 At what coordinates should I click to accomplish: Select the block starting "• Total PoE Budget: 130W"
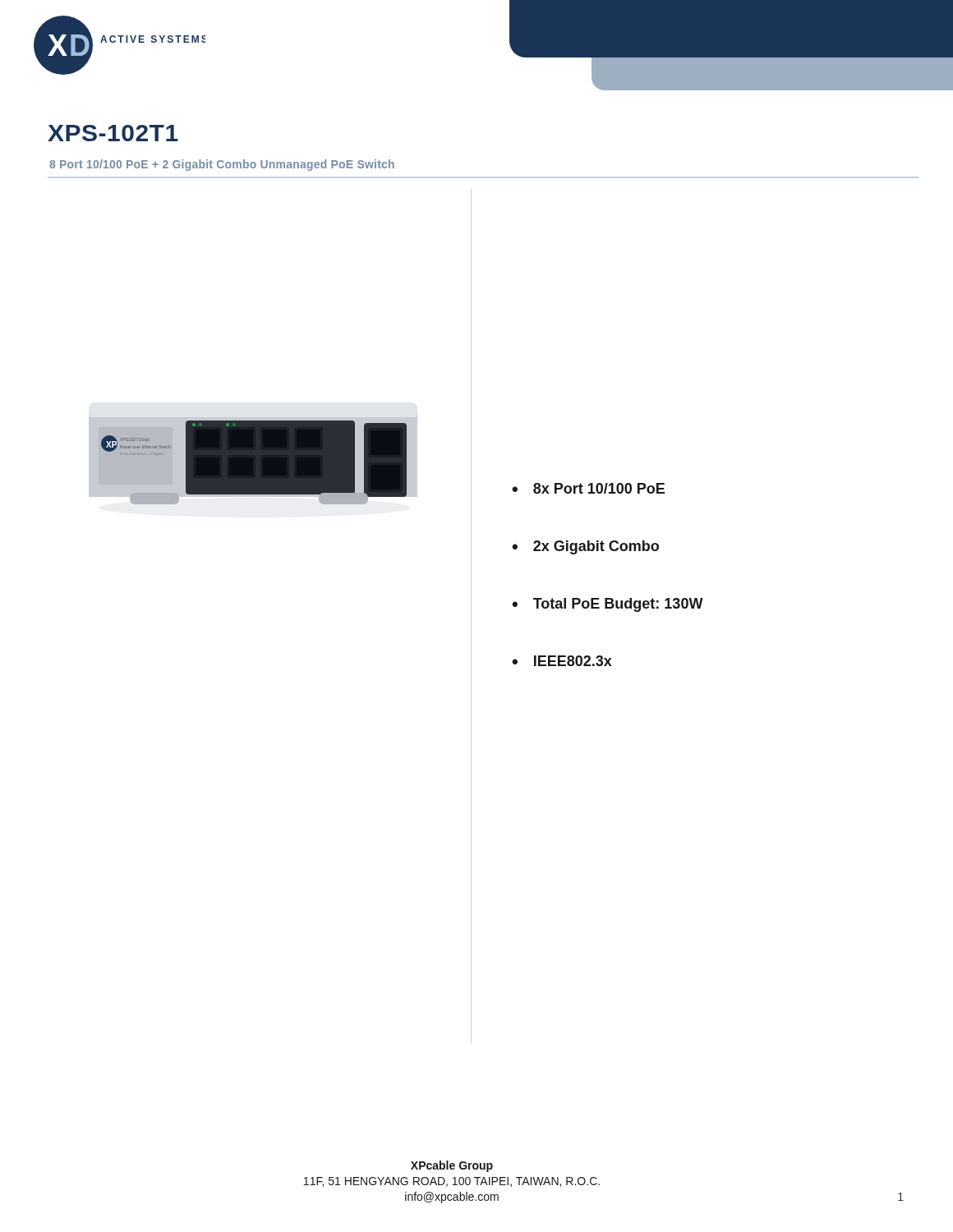point(607,604)
